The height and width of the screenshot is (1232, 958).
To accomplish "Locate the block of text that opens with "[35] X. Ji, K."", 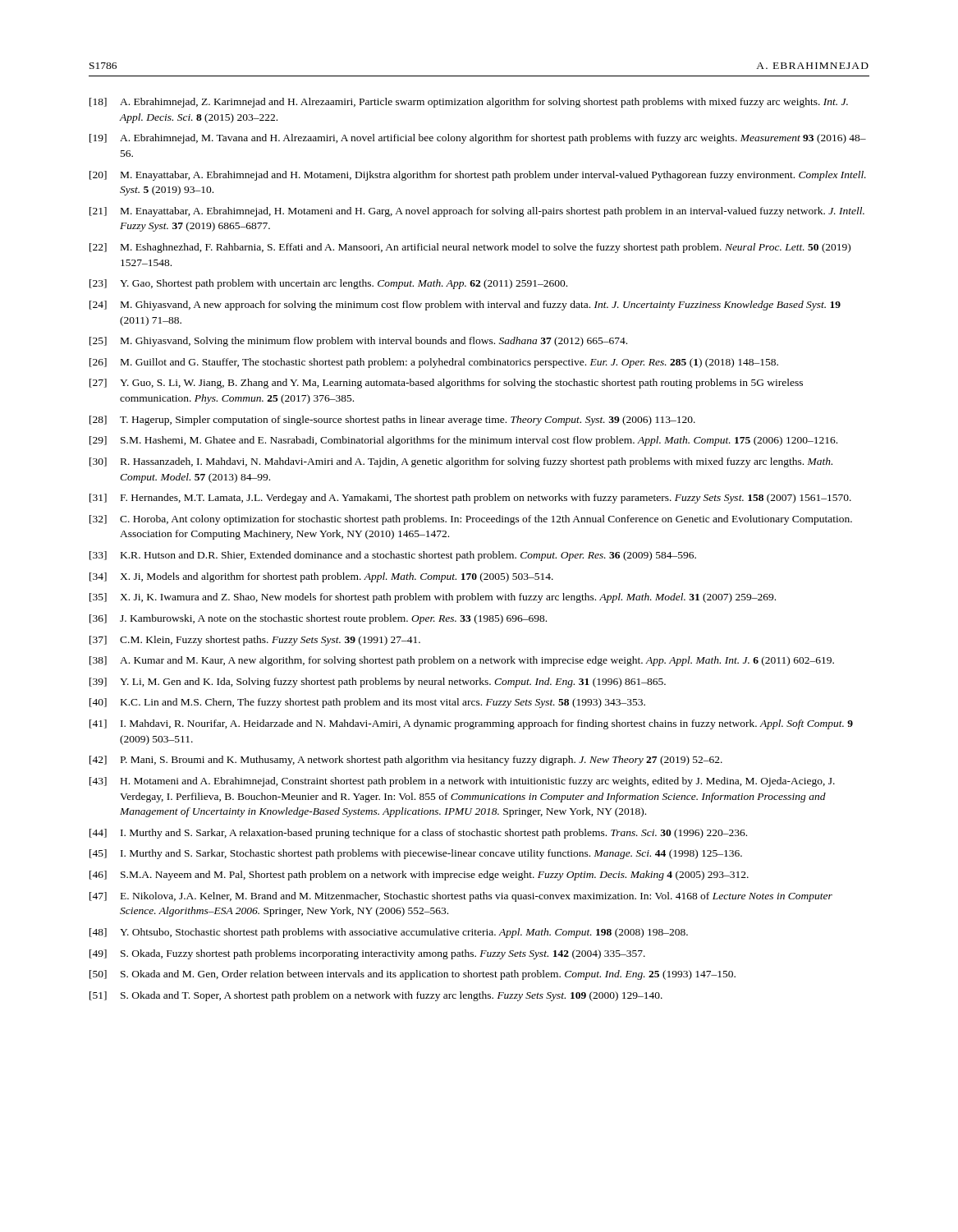I will pyautogui.click(x=479, y=598).
